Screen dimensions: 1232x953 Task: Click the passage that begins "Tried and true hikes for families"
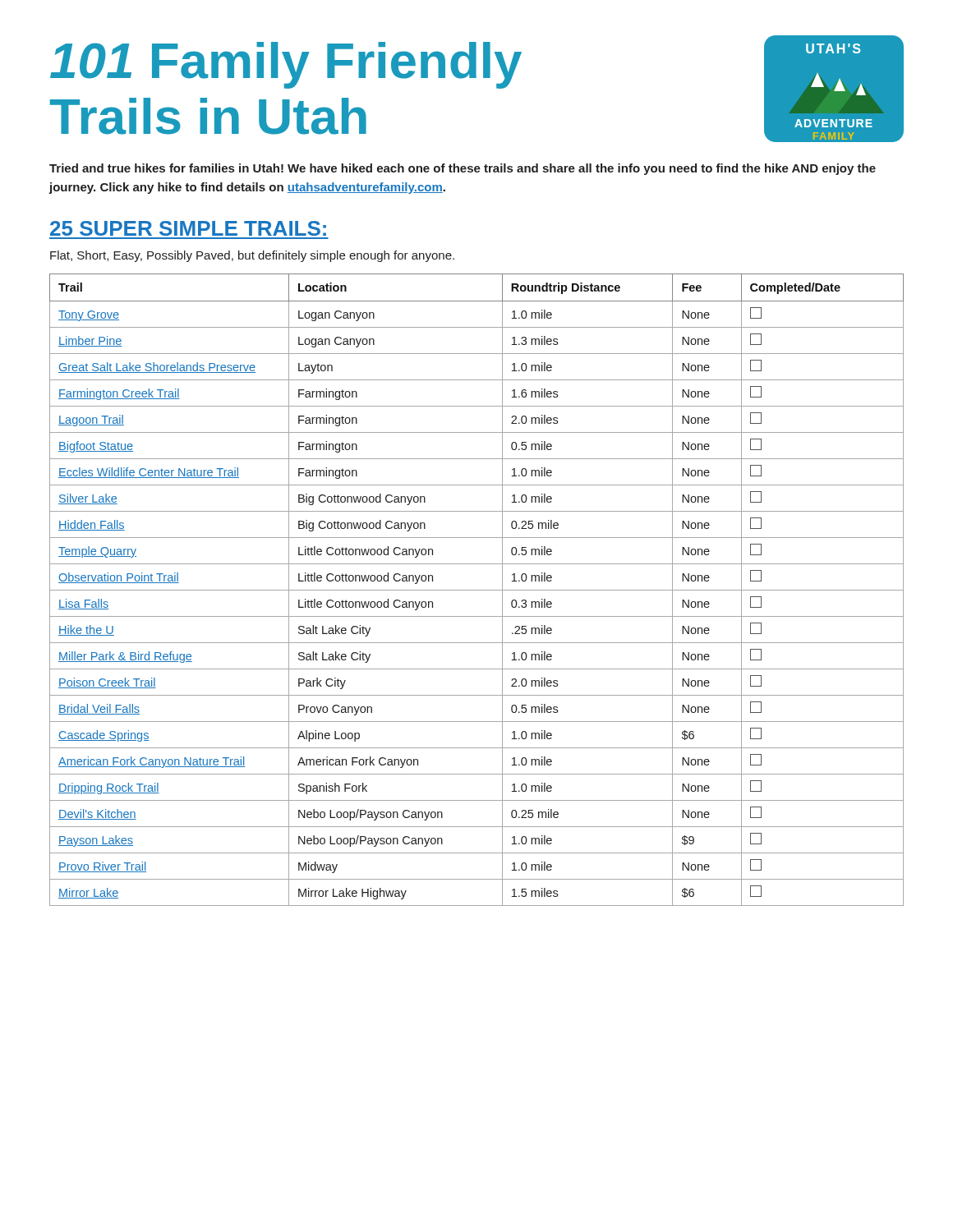click(463, 177)
